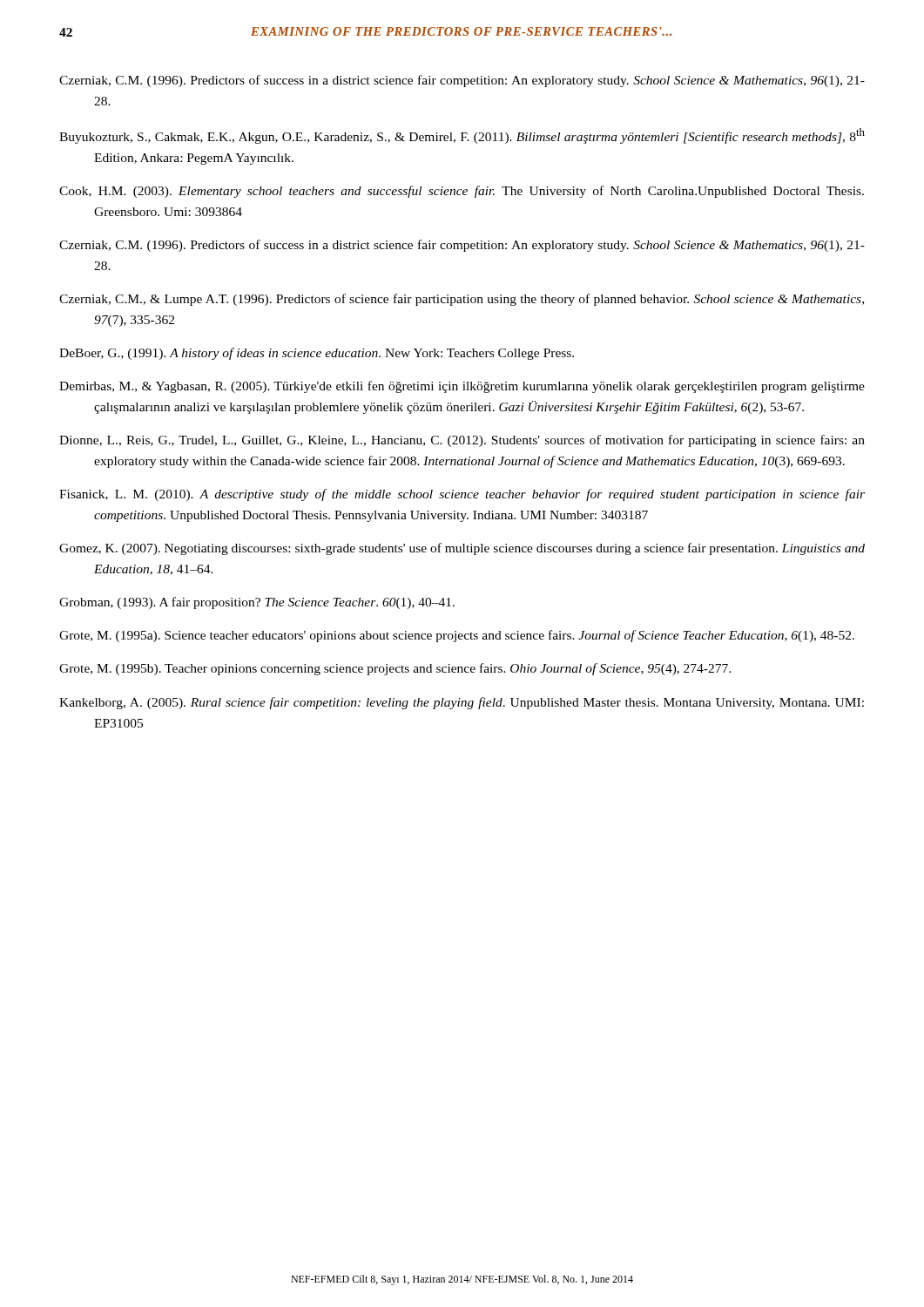This screenshot has height=1307, width=924.
Task: Point to the passage starting "Grote, M. (1995a)."
Action: (457, 635)
